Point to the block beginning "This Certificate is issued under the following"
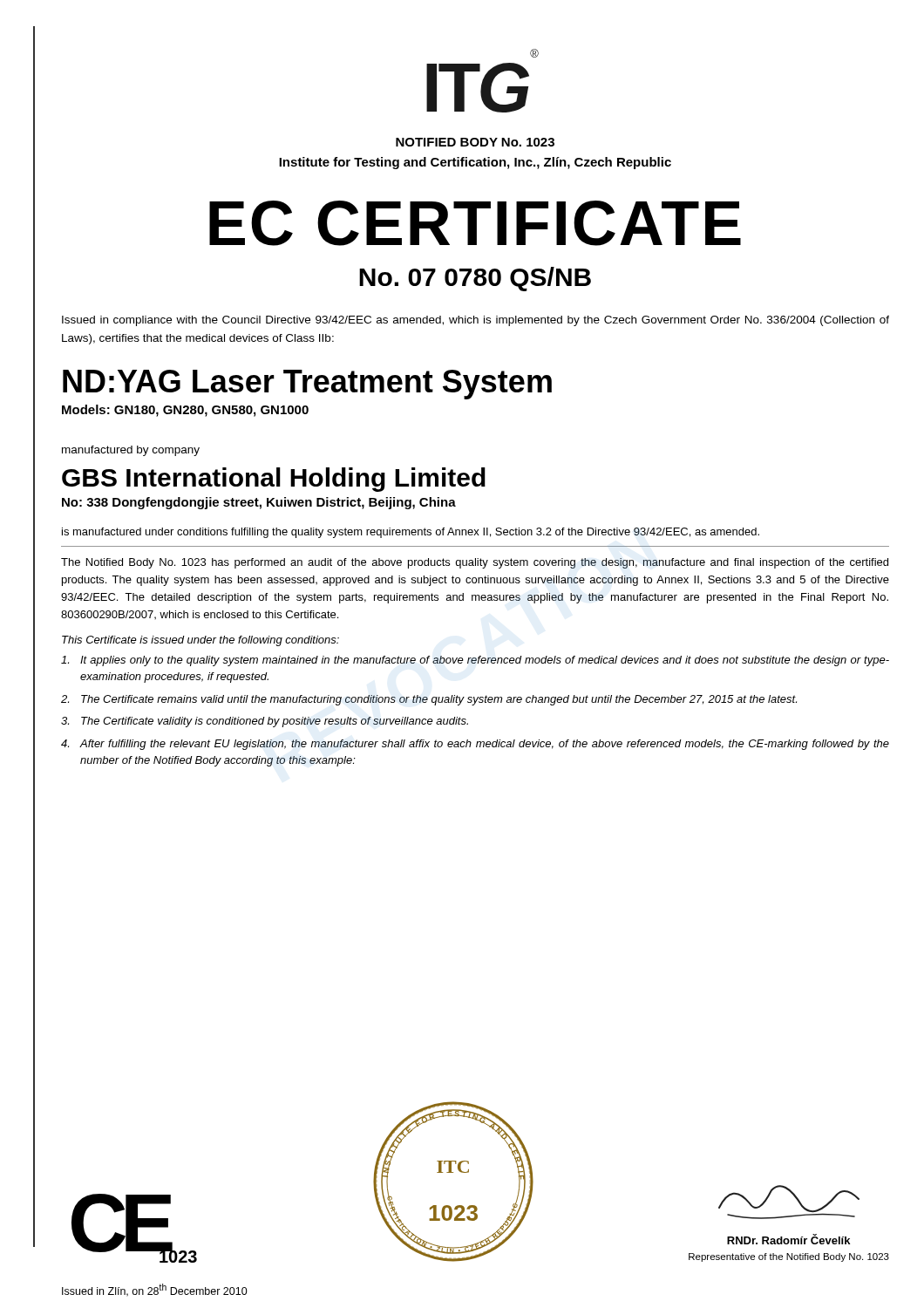Image resolution: width=924 pixels, height=1308 pixels. tap(200, 639)
